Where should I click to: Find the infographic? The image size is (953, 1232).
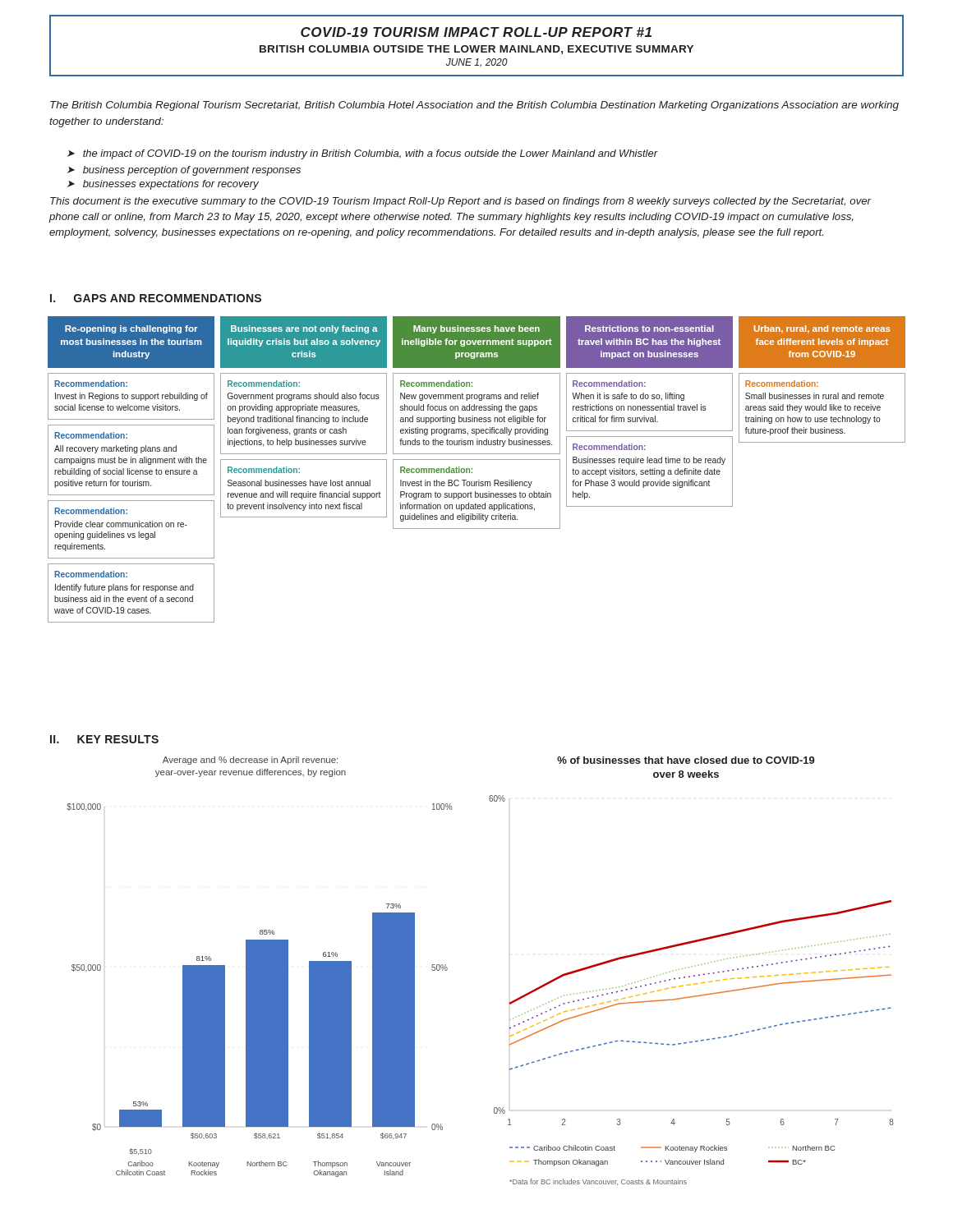(476, 469)
